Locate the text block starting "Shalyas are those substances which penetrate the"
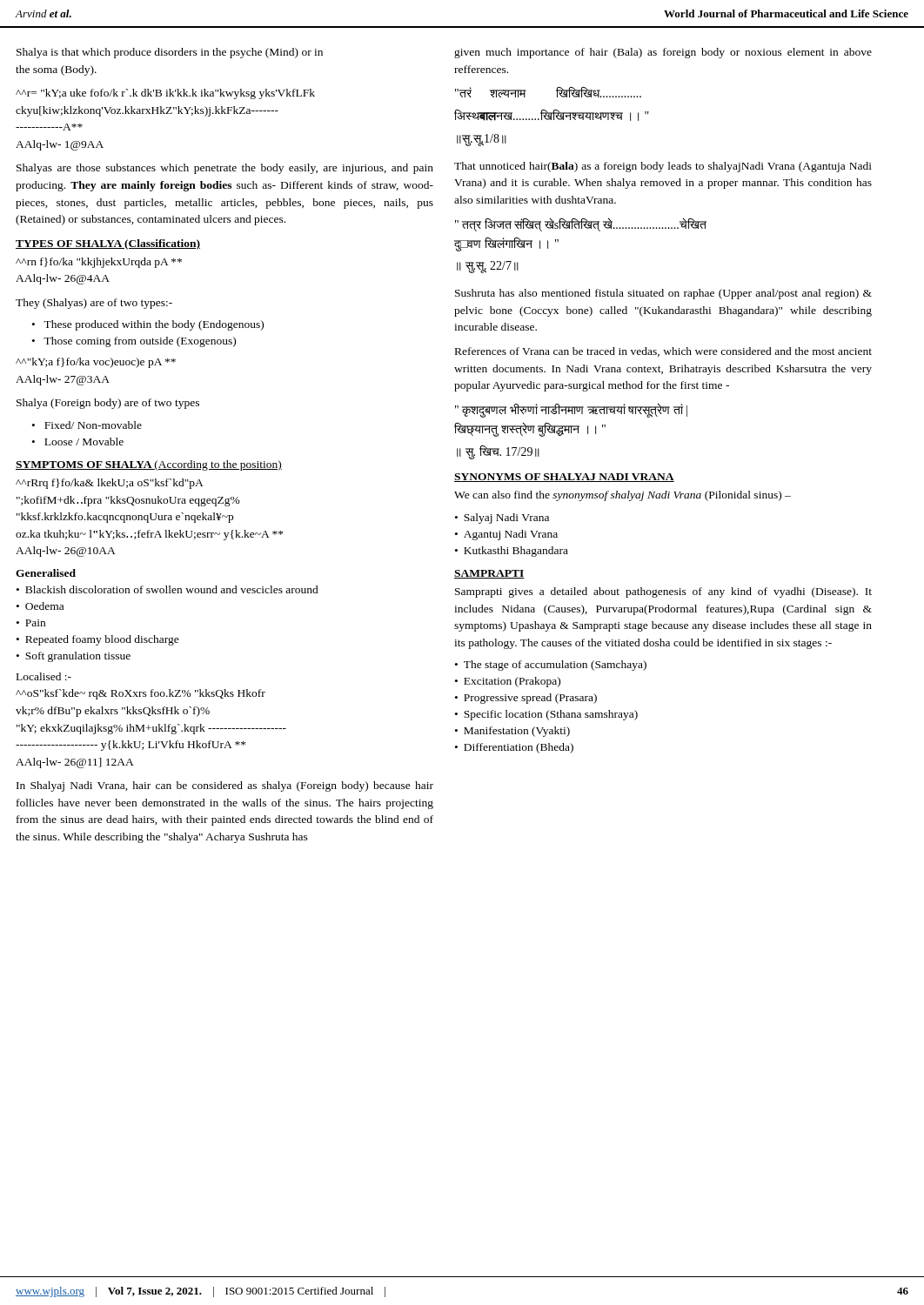The image size is (924, 1305). (224, 194)
